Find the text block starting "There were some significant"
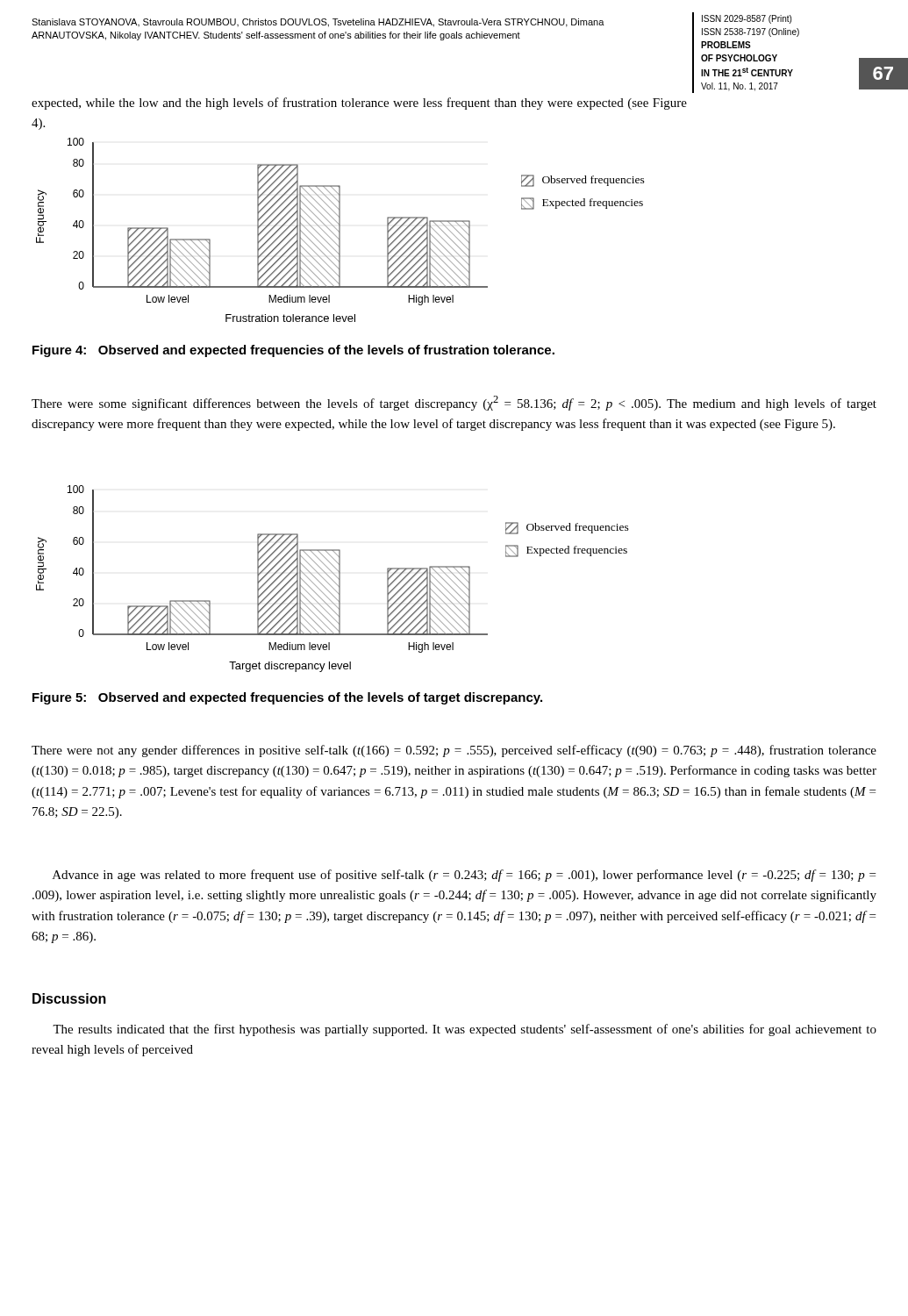908x1316 pixels. point(454,412)
